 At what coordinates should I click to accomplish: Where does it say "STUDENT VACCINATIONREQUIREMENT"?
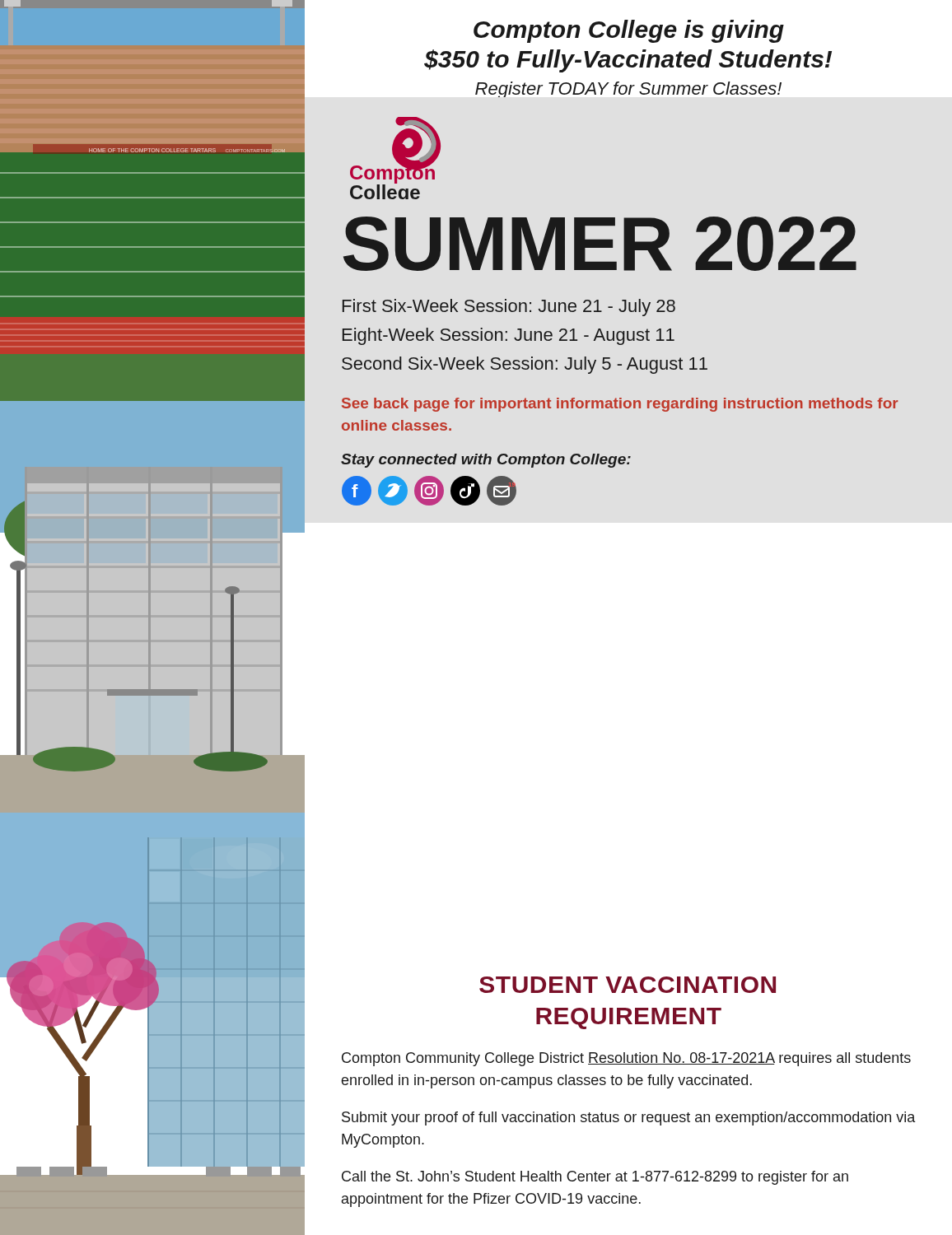[x=628, y=1000]
